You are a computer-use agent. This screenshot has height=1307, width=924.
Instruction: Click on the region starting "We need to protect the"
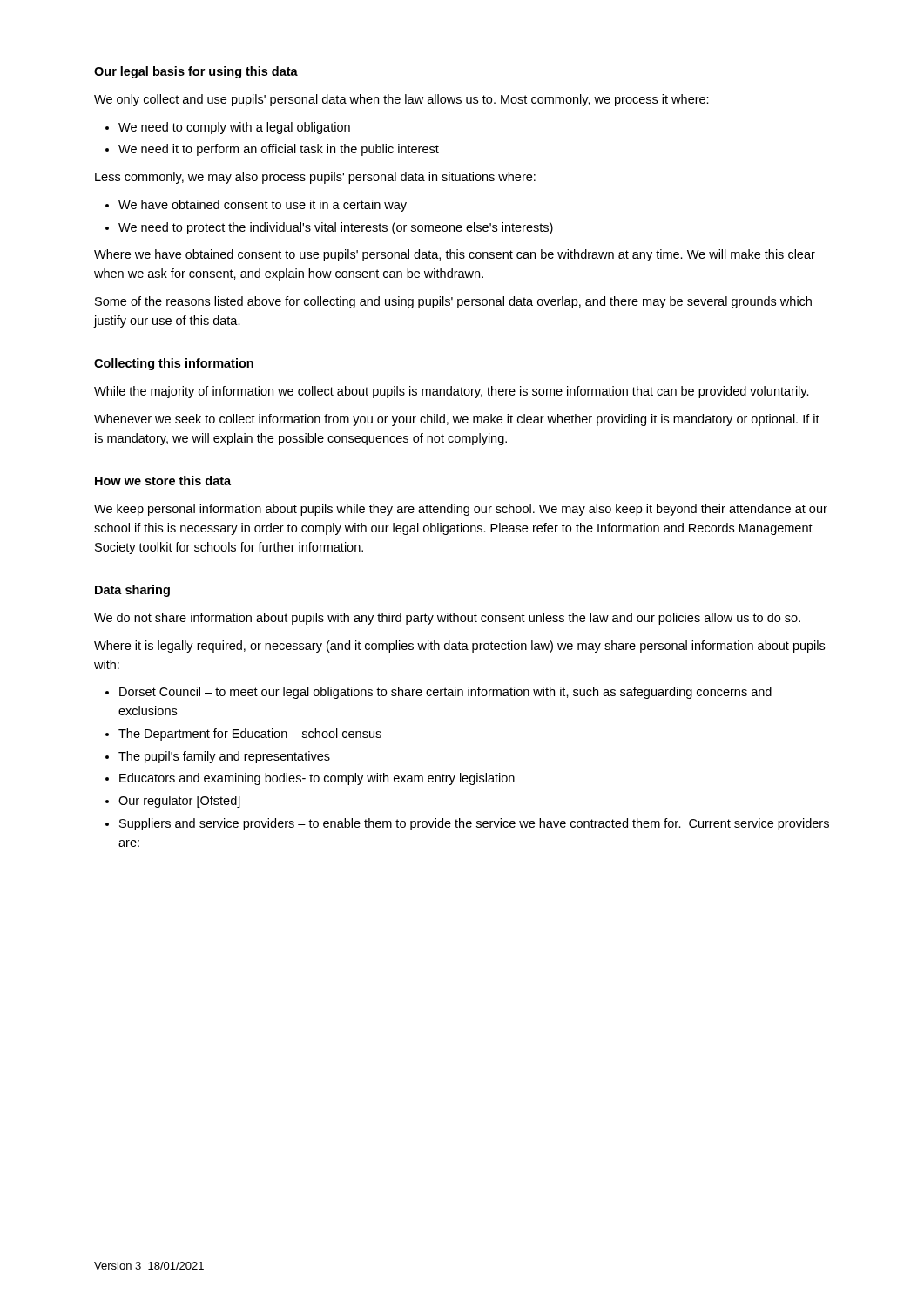[336, 227]
